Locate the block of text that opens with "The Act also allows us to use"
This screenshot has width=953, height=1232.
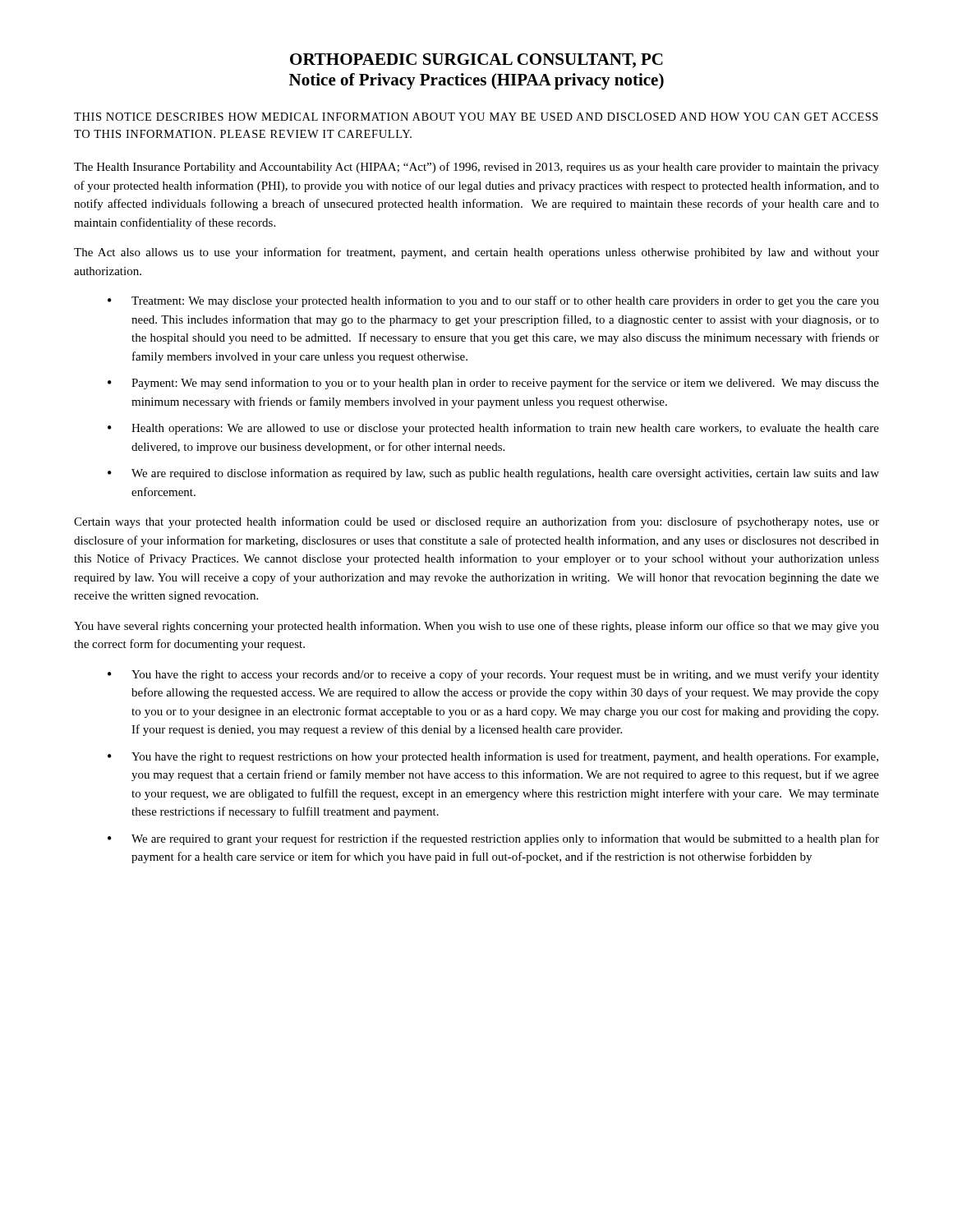[x=476, y=261]
